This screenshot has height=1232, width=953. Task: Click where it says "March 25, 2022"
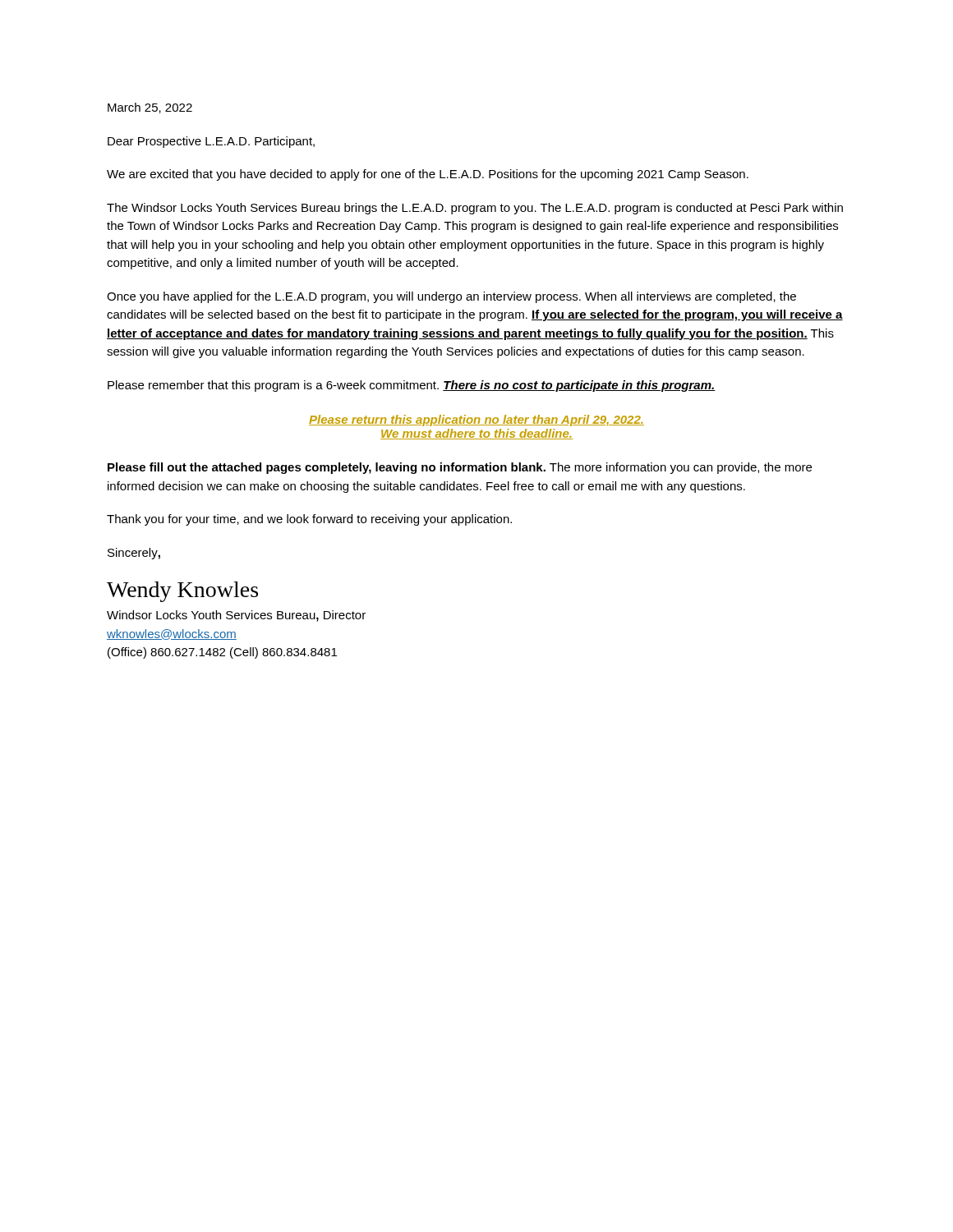(150, 107)
